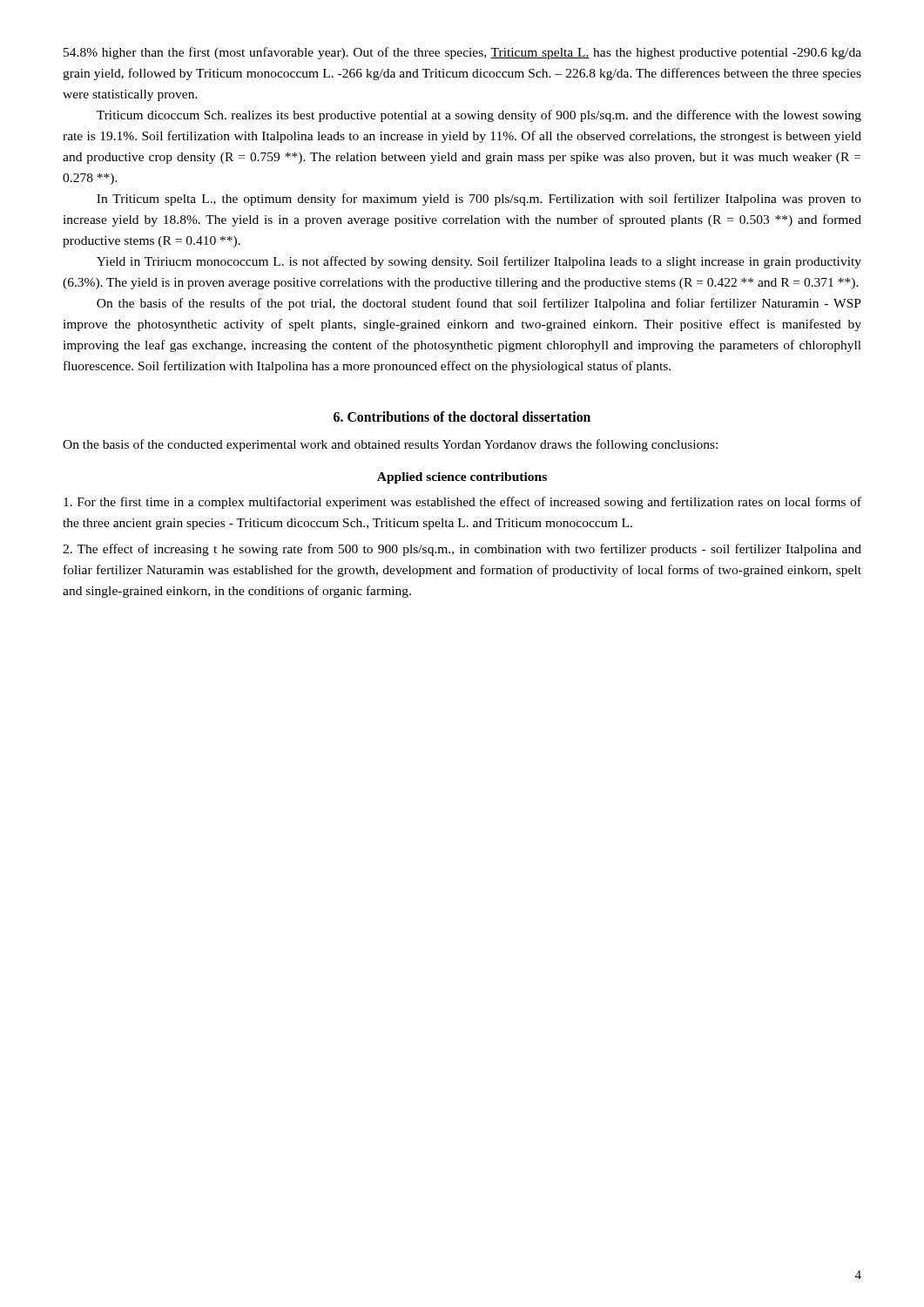Screen dimensions: 1307x924
Task: Locate the element starting "8% higher than the first (most unfavorable"
Action: [462, 209]
